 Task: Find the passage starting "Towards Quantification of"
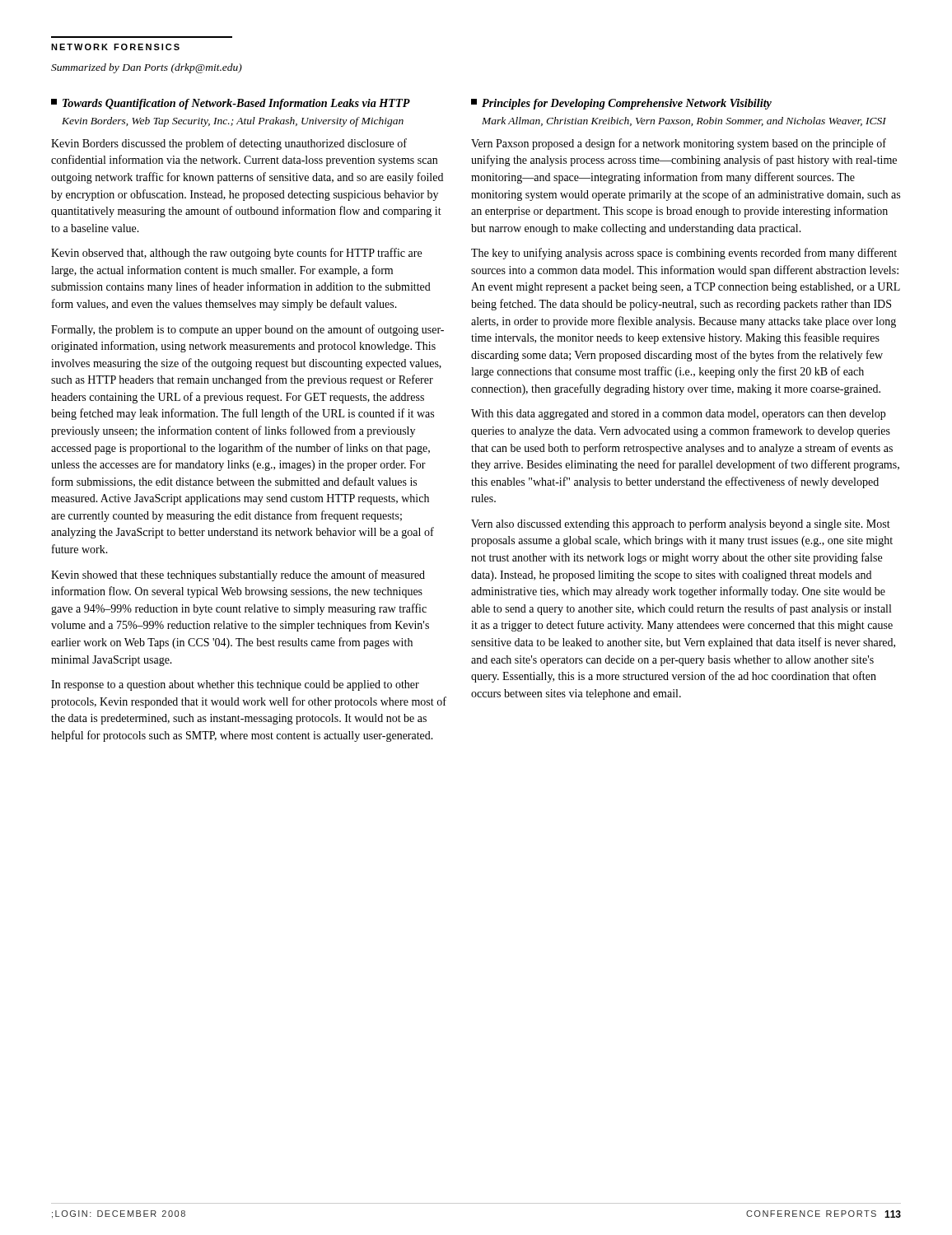[x=249, y=112]
